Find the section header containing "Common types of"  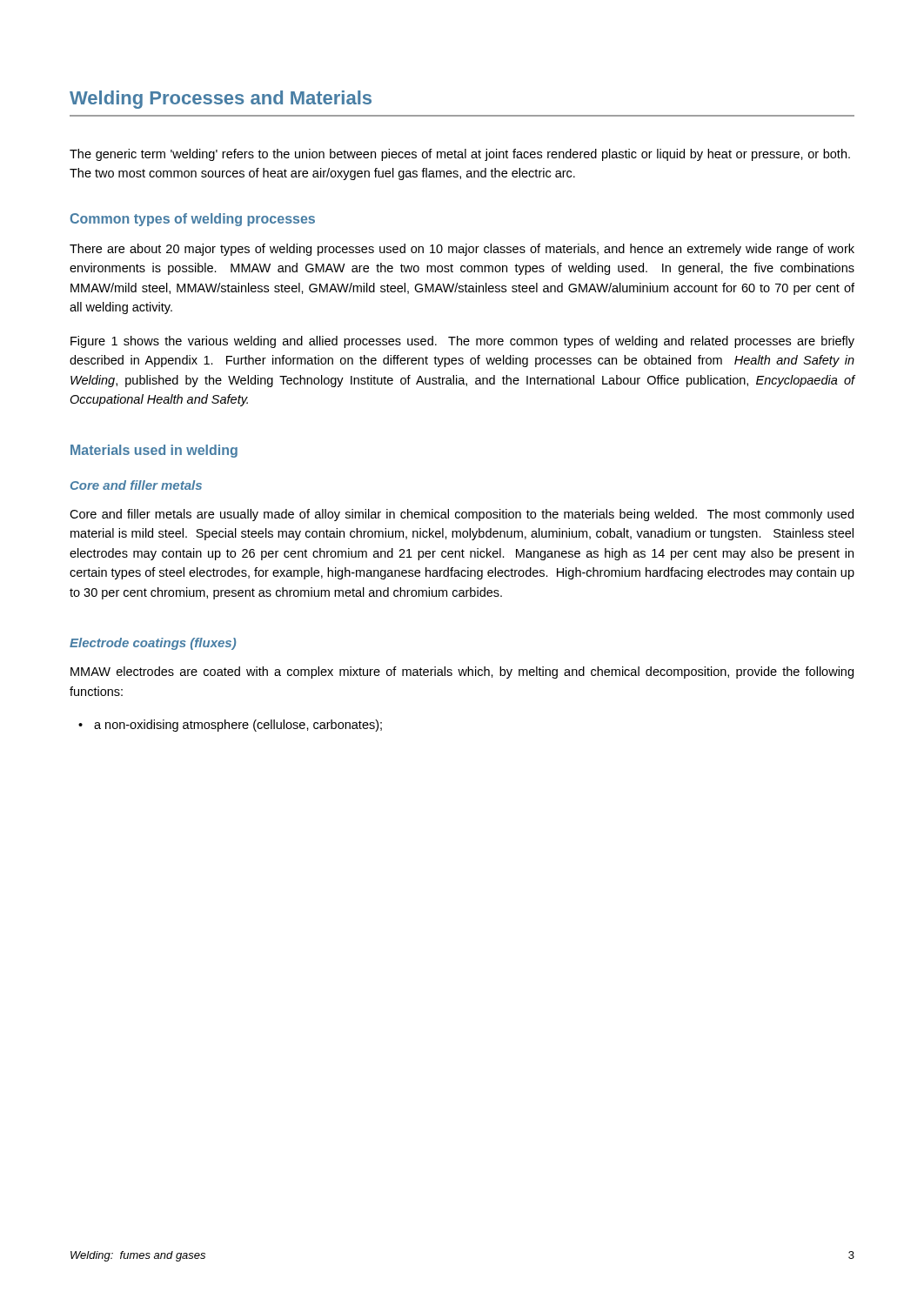193,219
